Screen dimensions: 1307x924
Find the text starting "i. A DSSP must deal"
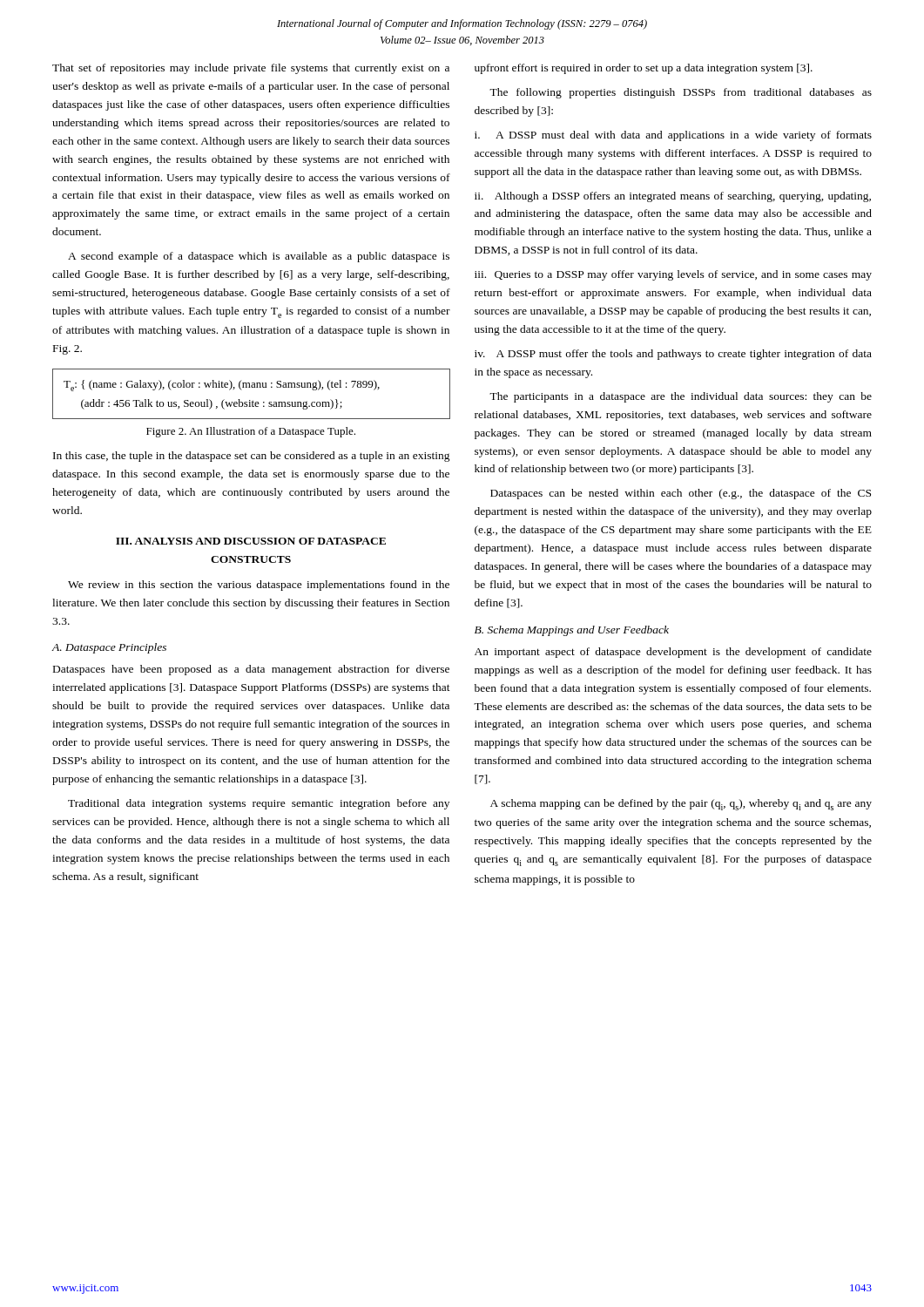point(673,154)
